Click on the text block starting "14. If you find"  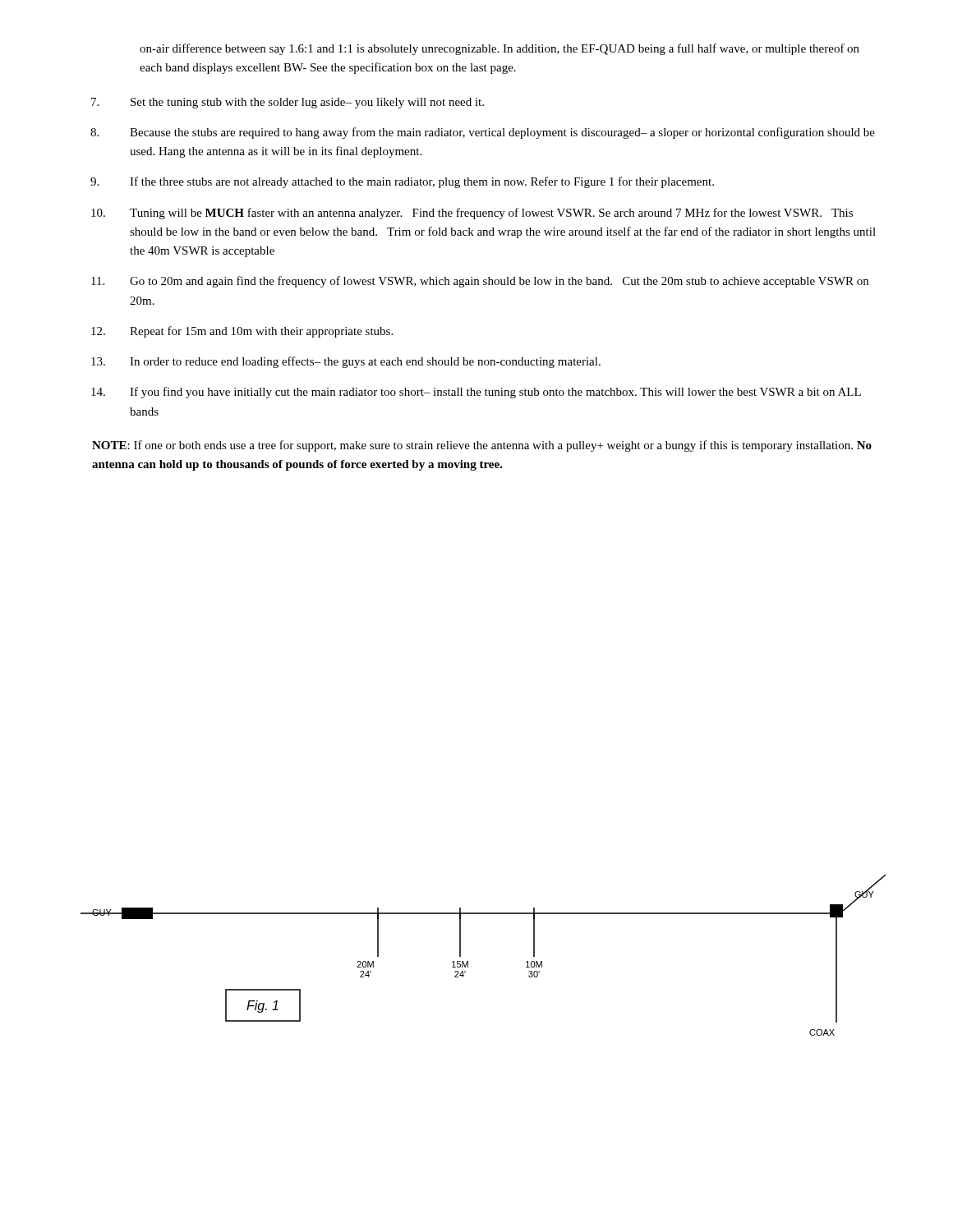click(x=485, y=402)
